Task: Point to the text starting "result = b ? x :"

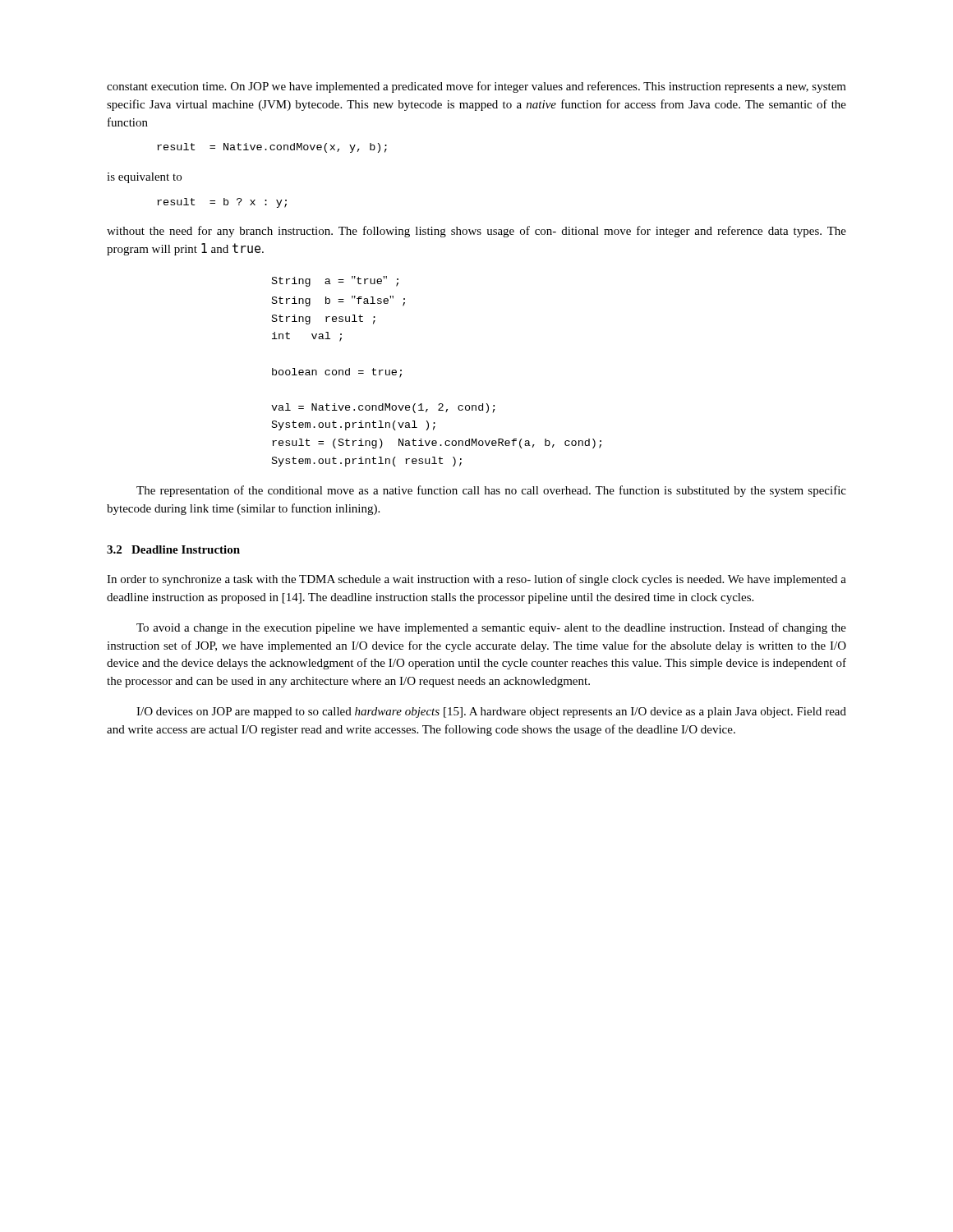Action: click(223, 202)
